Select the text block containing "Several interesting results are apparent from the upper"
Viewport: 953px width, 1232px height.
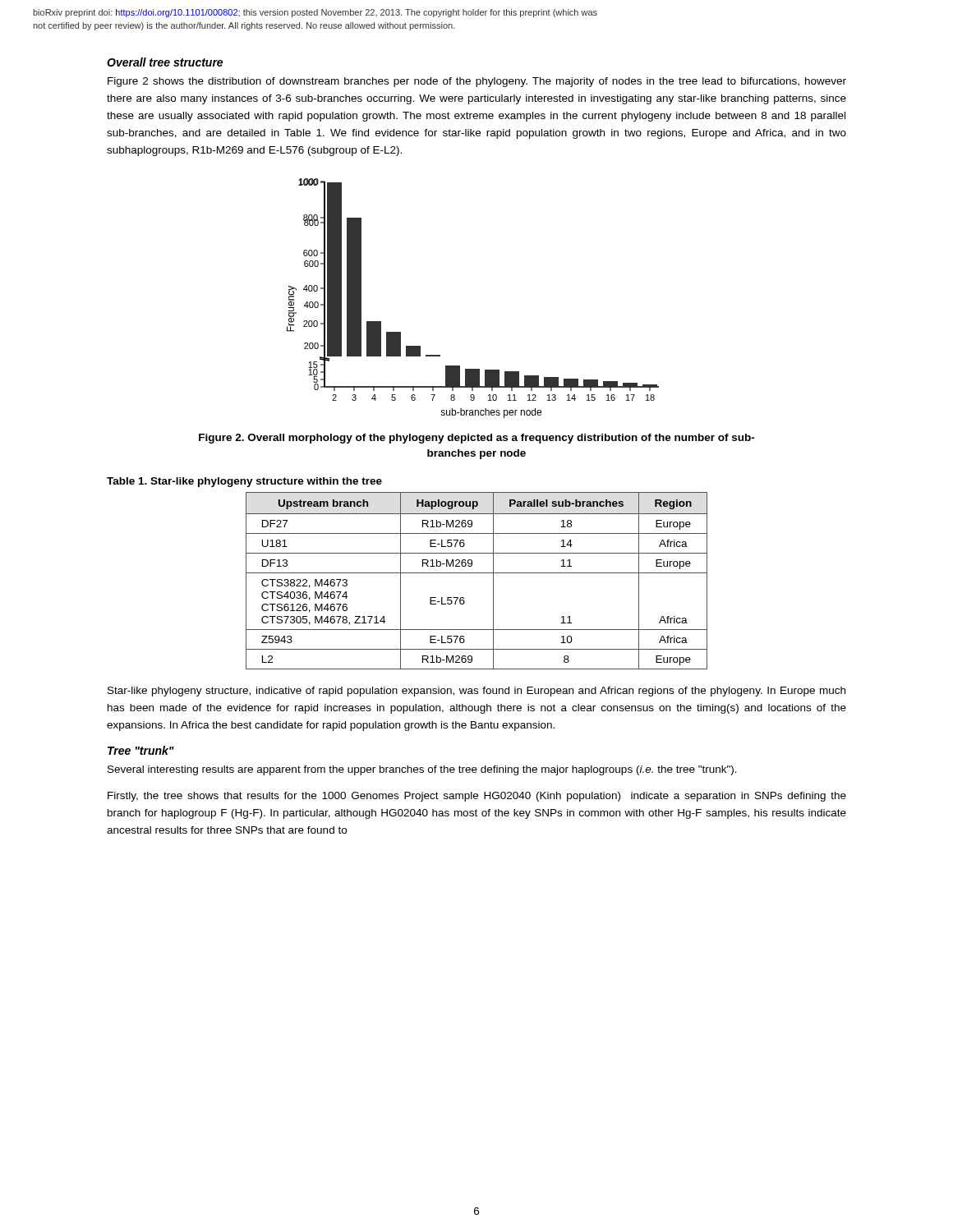click(x=422, y=769)
